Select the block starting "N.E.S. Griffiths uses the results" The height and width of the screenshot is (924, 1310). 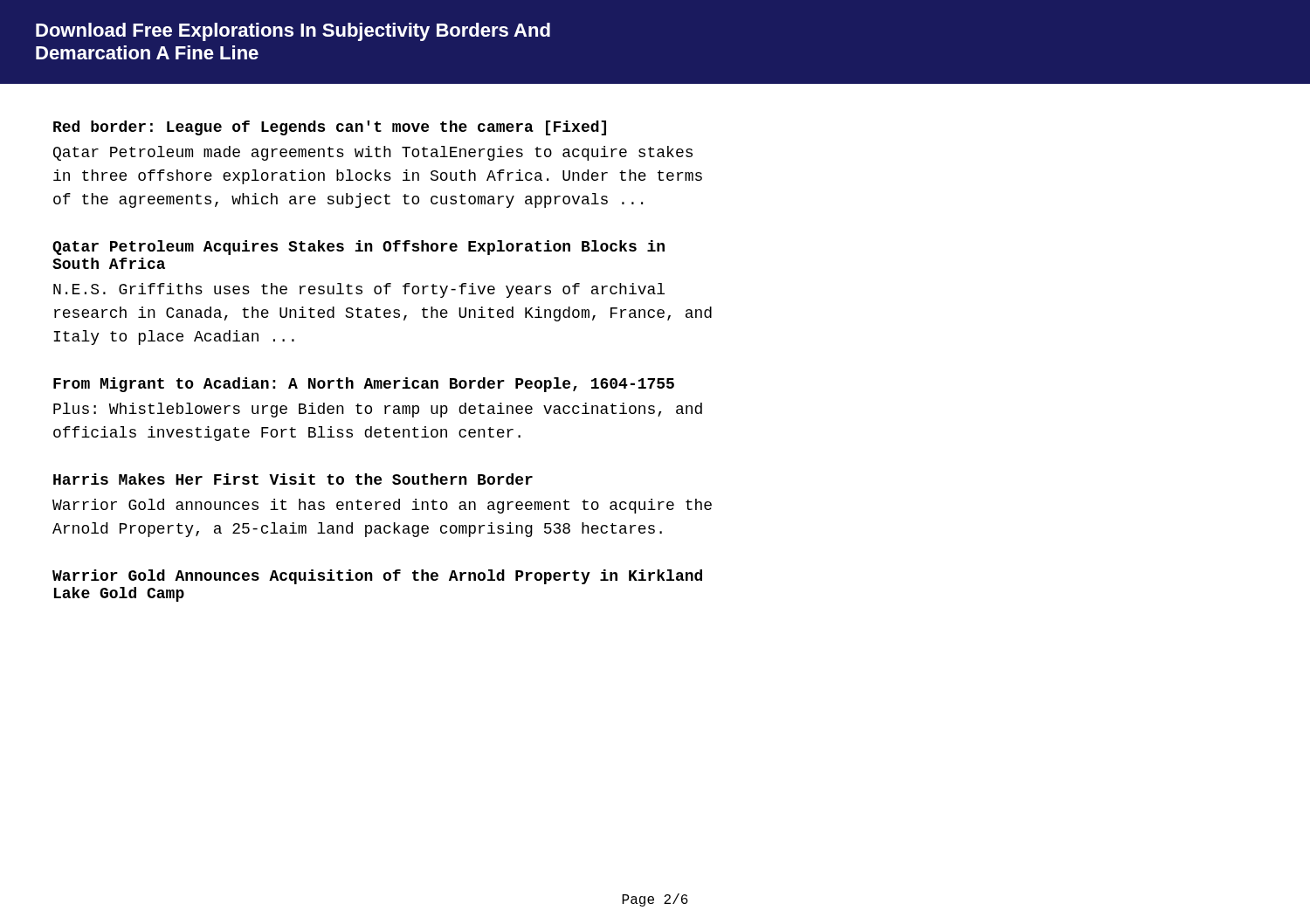pos(383,314)
